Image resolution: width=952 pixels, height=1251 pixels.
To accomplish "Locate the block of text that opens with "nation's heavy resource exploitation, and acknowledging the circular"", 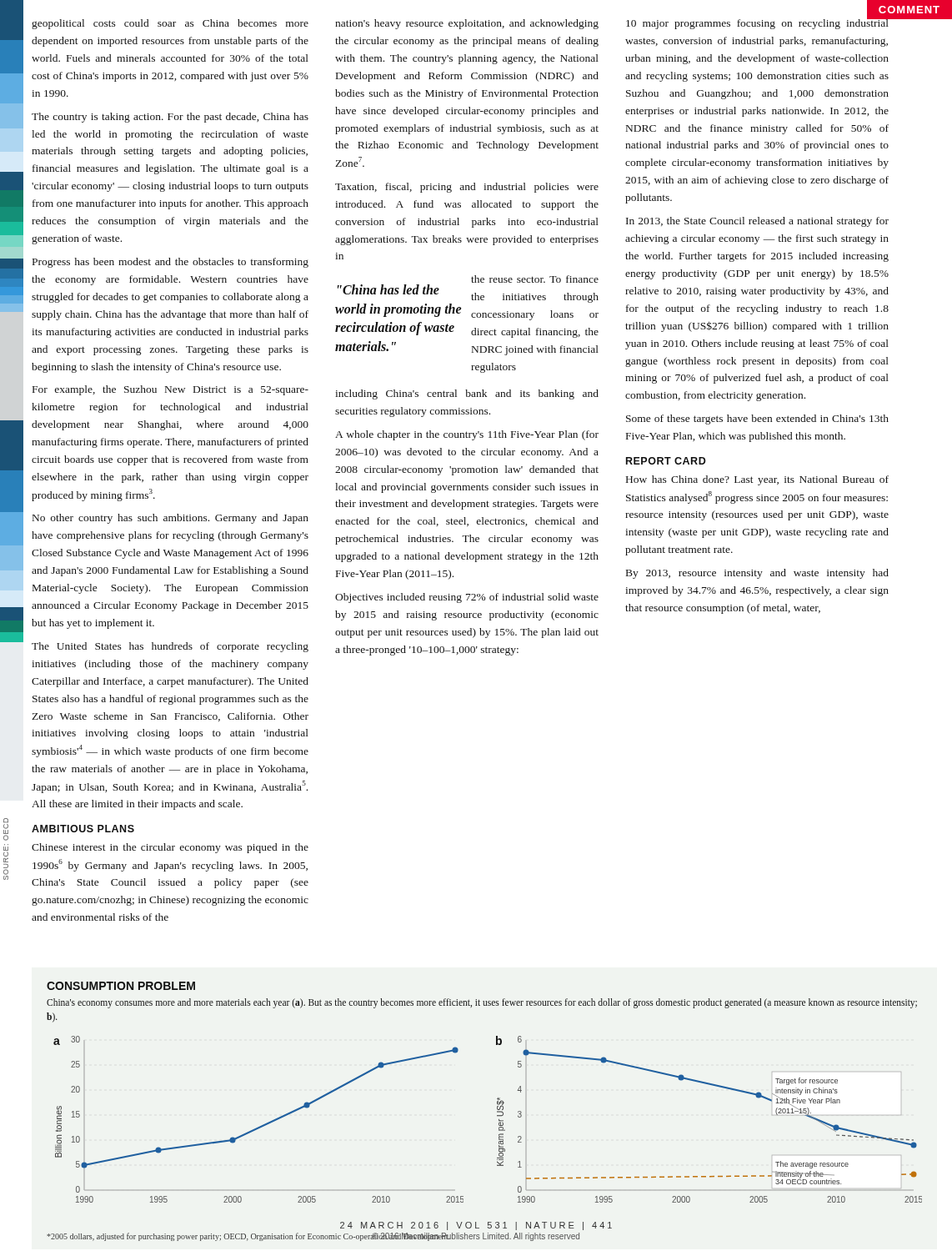I will (467, 140).
